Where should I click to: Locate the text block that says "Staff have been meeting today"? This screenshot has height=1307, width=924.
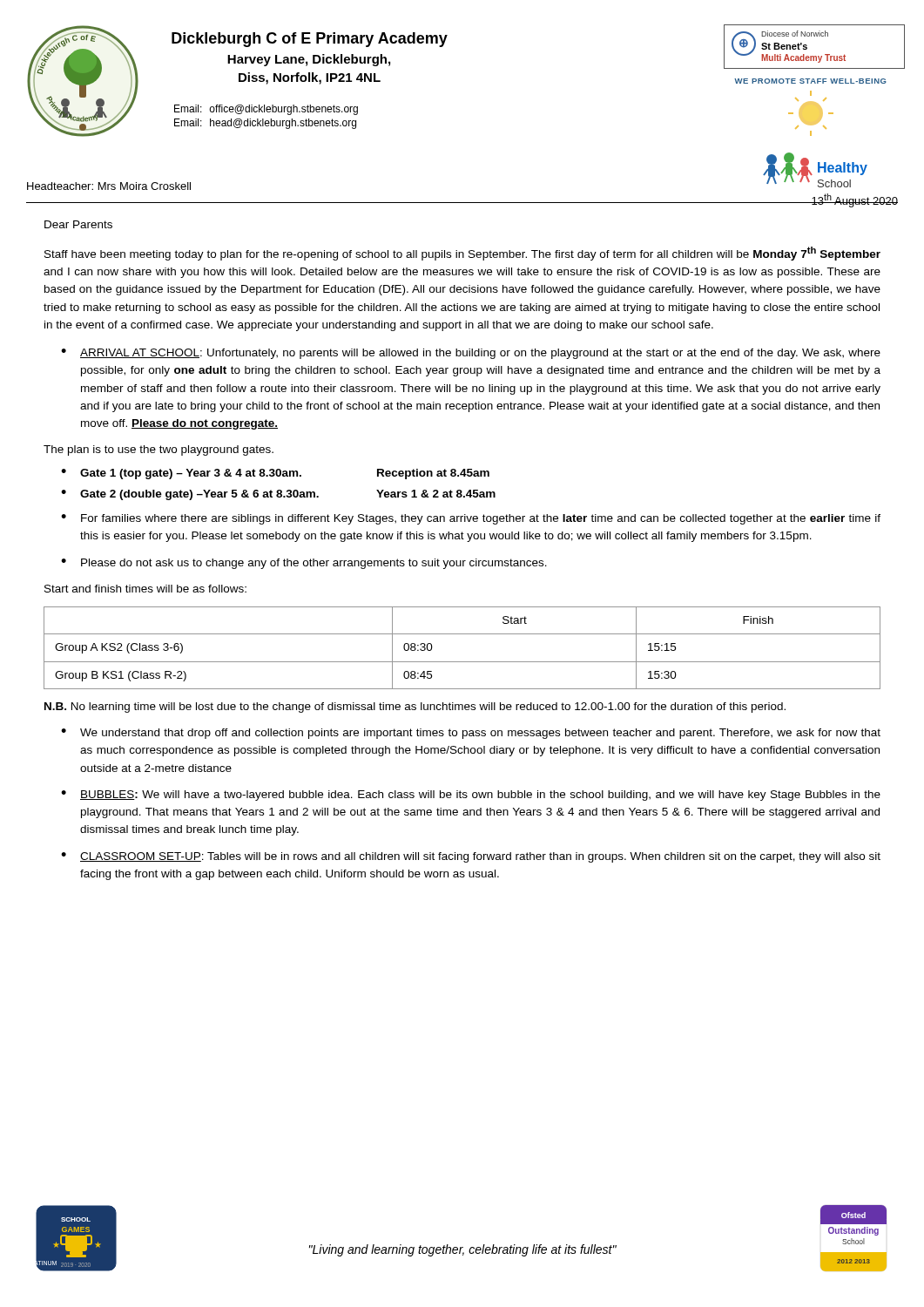[x=462, y=288]
